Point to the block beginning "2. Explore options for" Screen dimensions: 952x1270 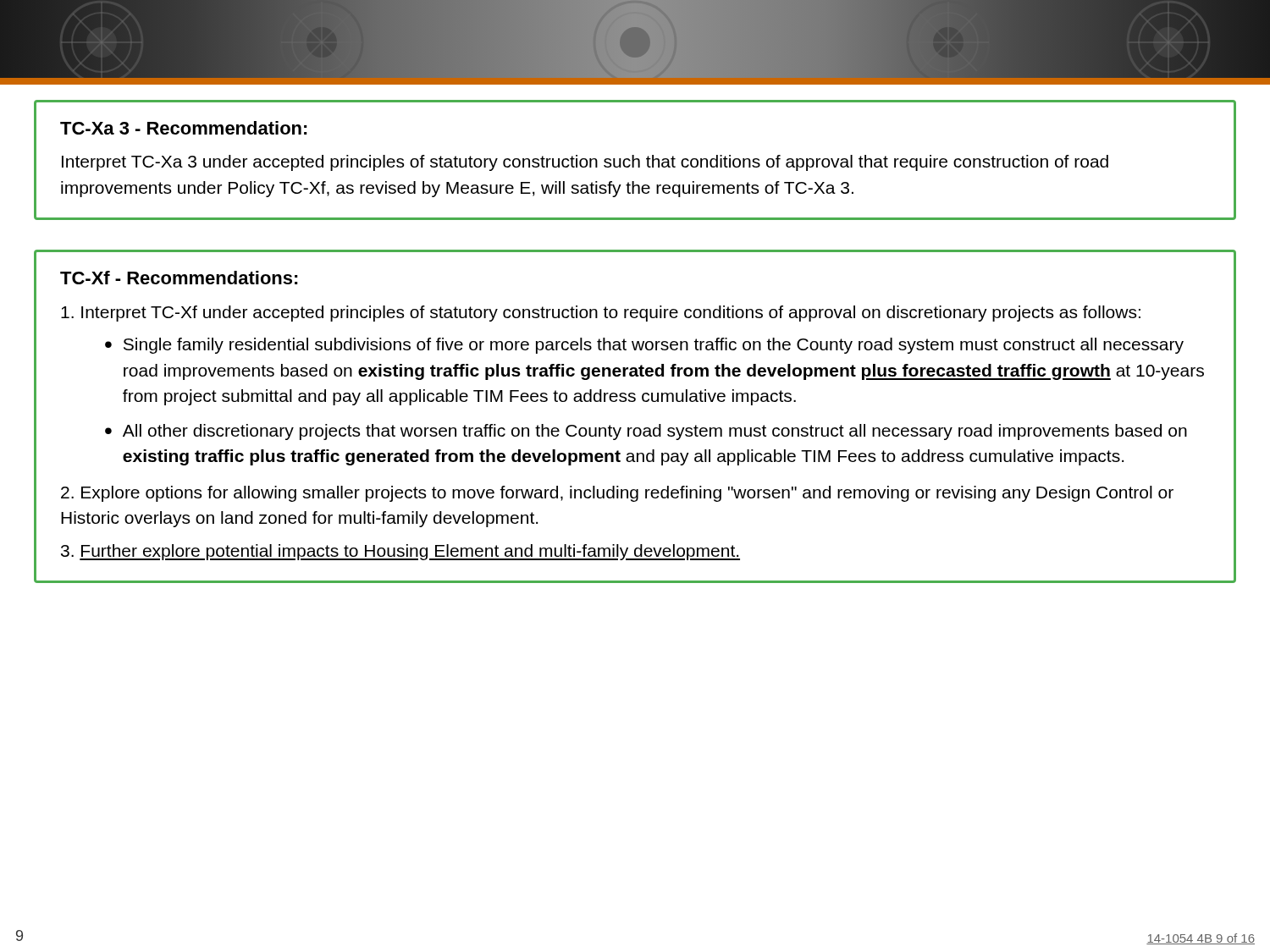point(617,505)
